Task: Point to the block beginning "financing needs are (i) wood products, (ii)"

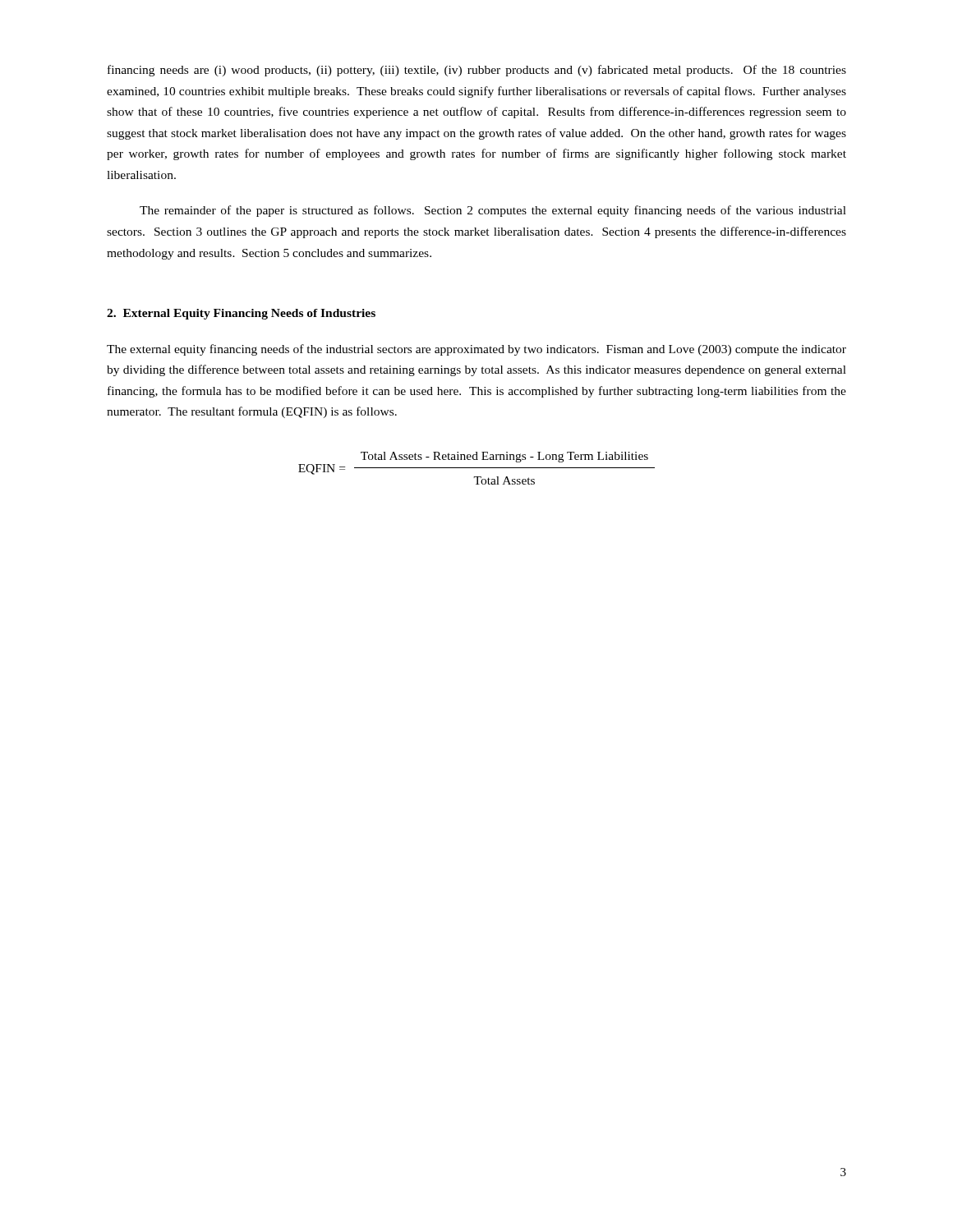Action: [476, 122]
